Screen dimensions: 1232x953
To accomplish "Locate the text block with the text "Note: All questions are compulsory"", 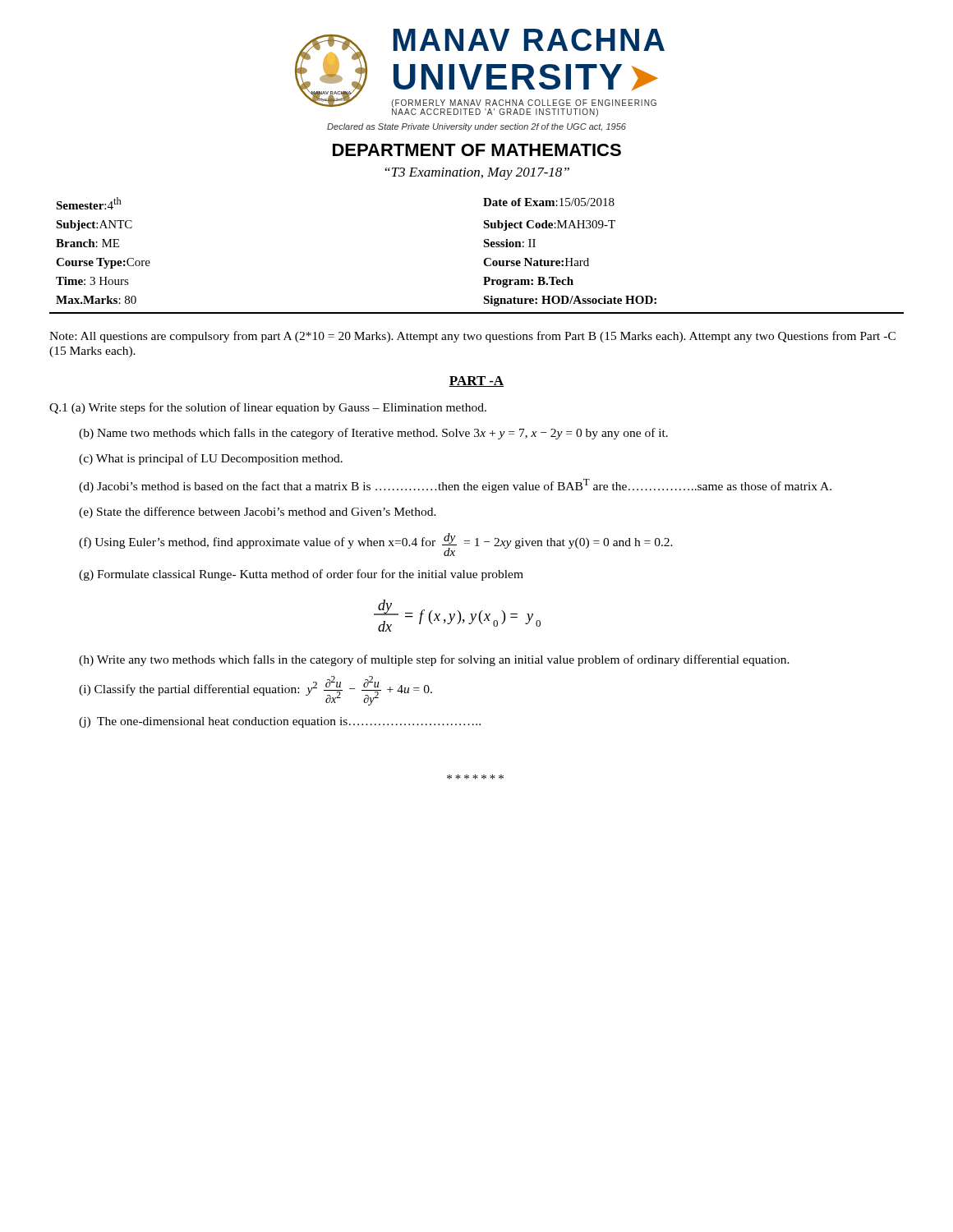I will [x=473, y=343].
